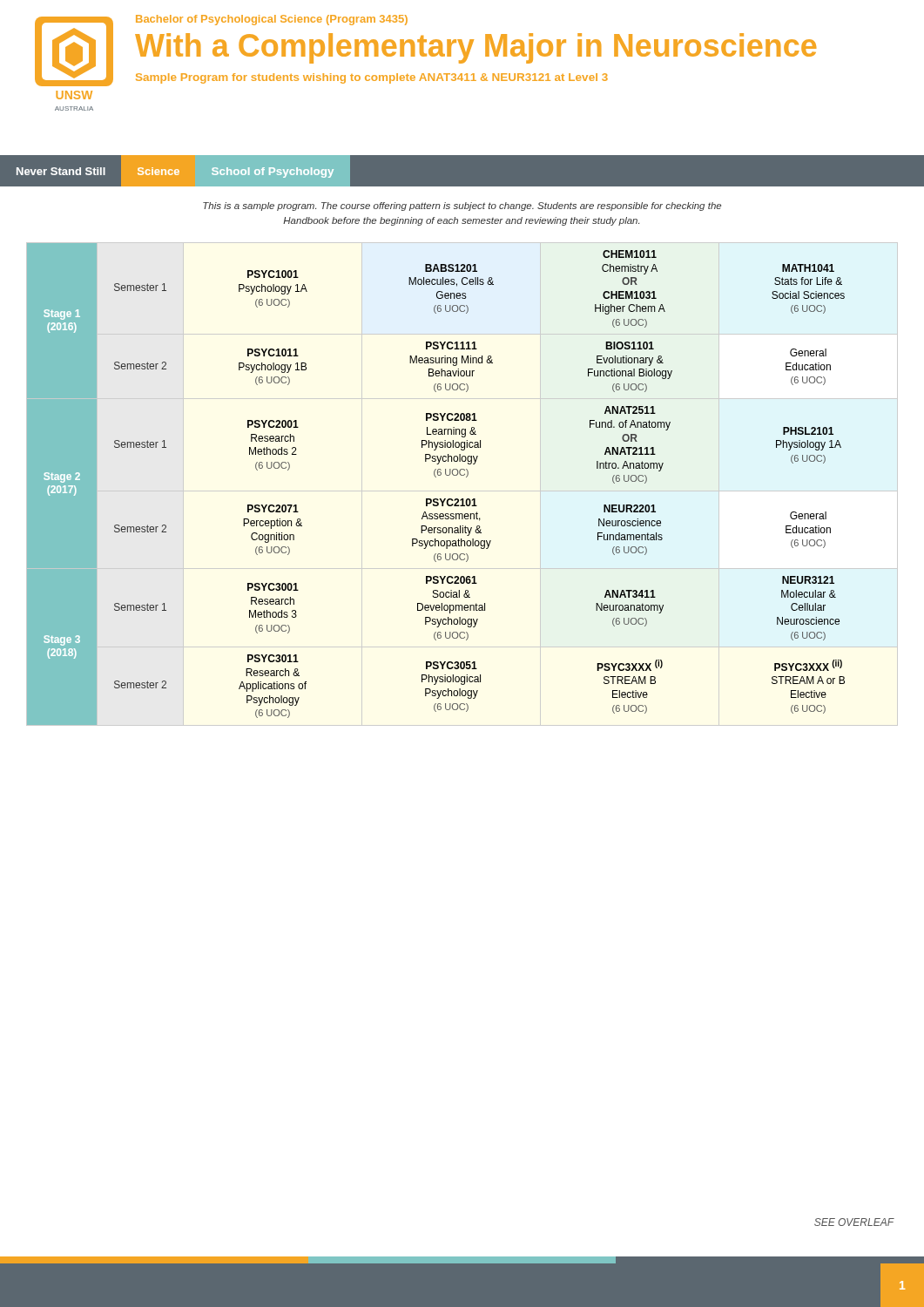
Task: Click on the section header containing "School of Psychology"
Action: coord(273,171)
